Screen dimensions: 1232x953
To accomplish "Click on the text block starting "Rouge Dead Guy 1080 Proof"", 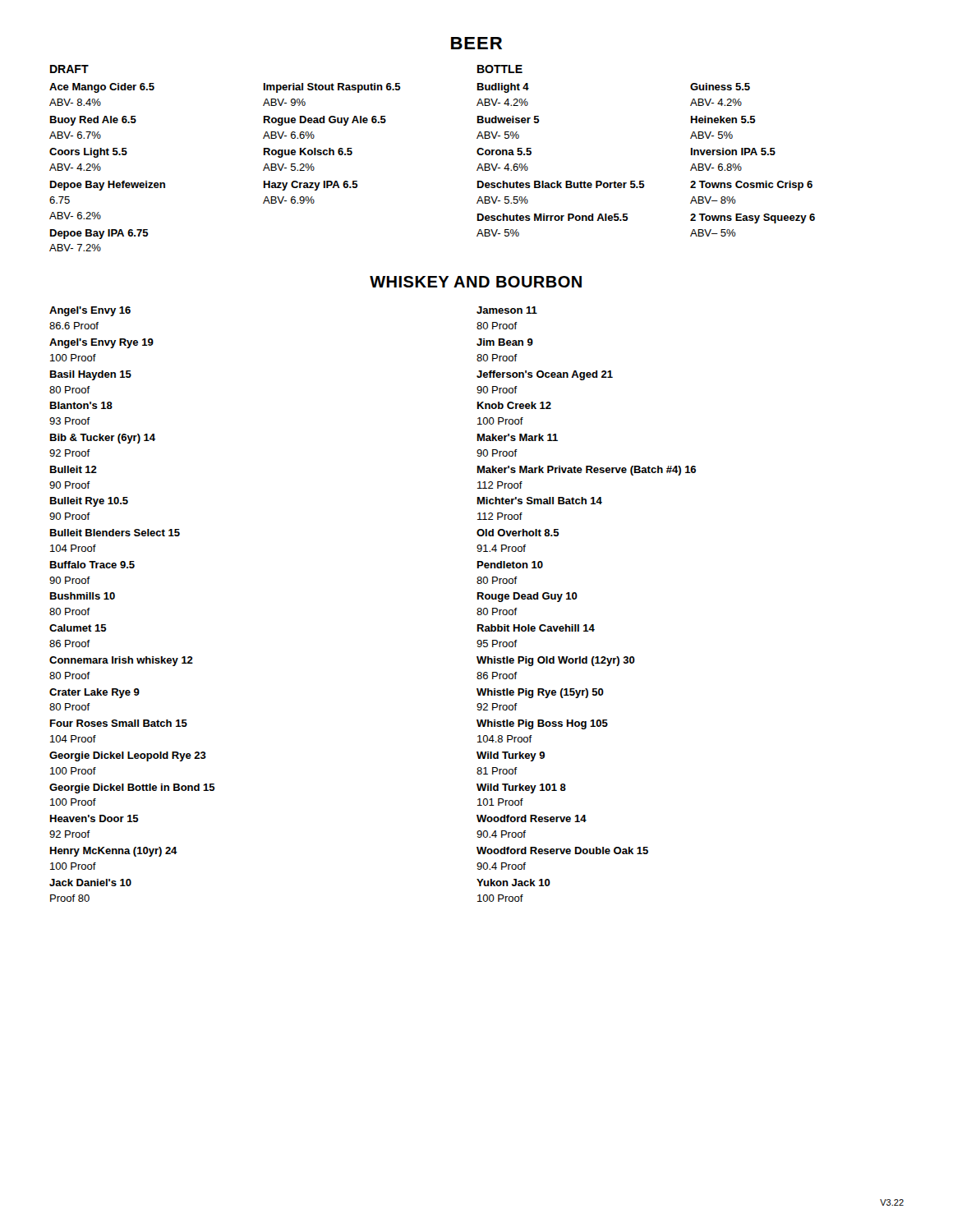I will click(x=527, y=604).
